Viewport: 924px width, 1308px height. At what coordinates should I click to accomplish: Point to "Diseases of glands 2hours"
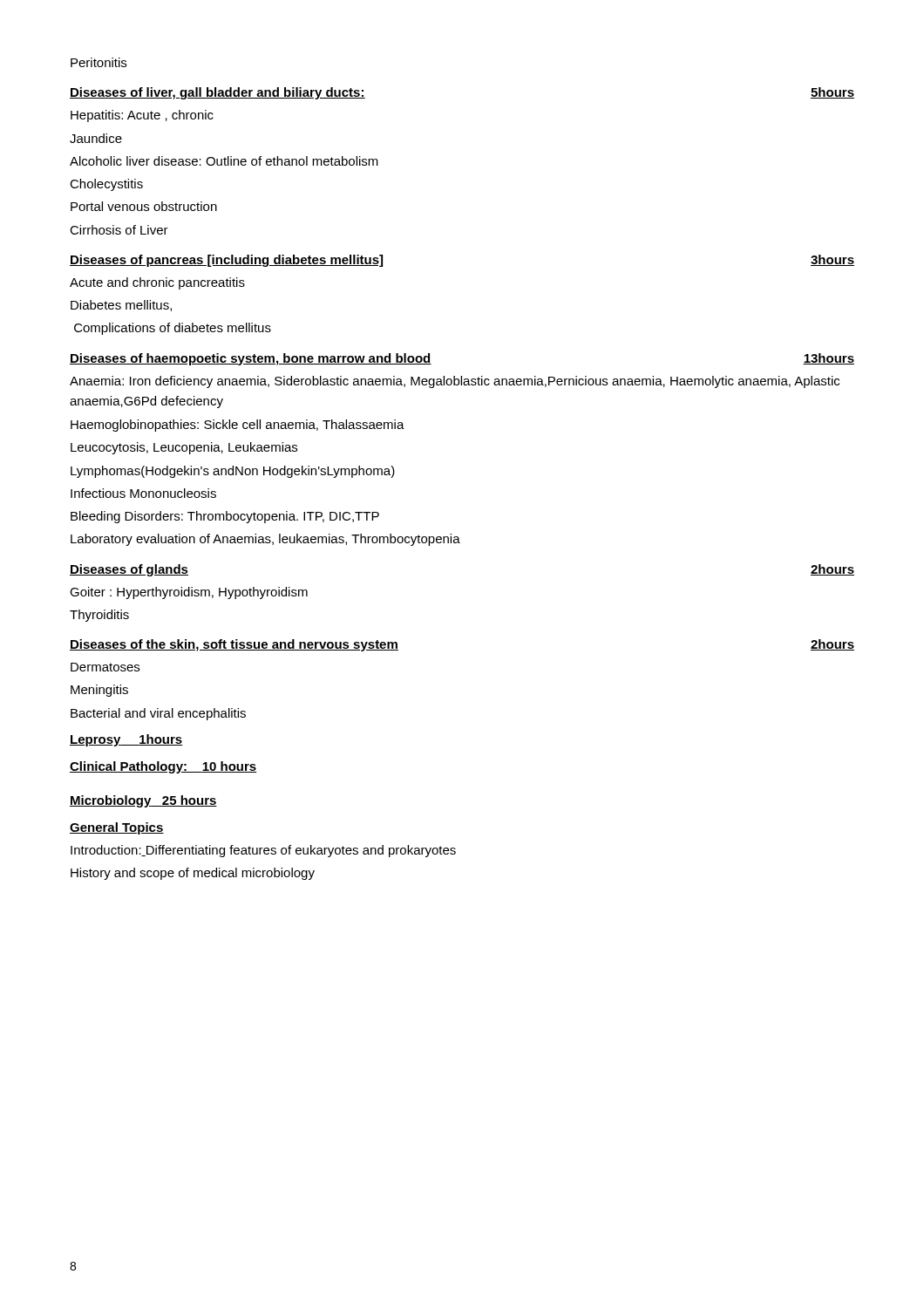(x=149, y=570)
